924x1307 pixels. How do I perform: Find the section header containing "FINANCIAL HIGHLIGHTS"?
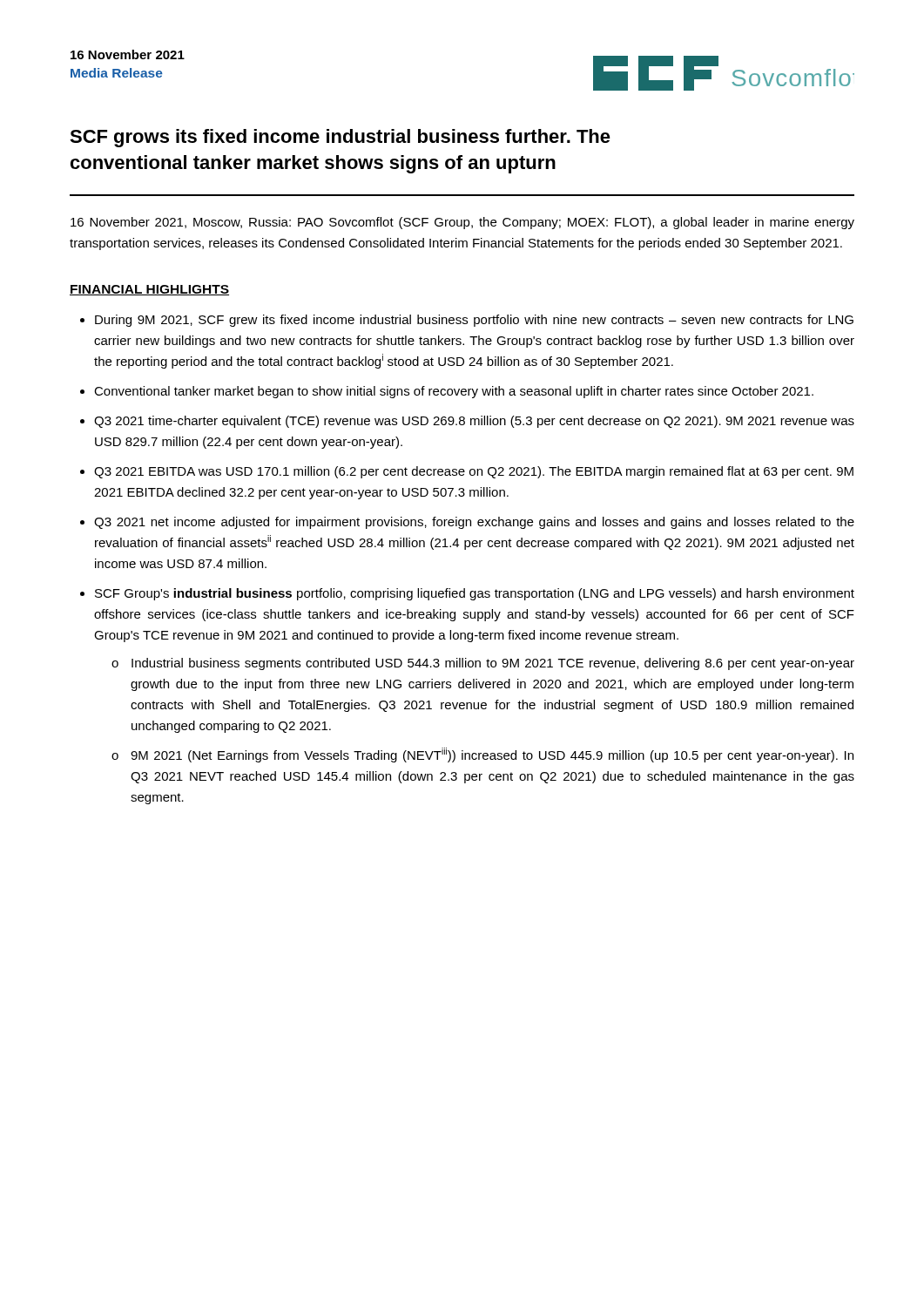149,289
